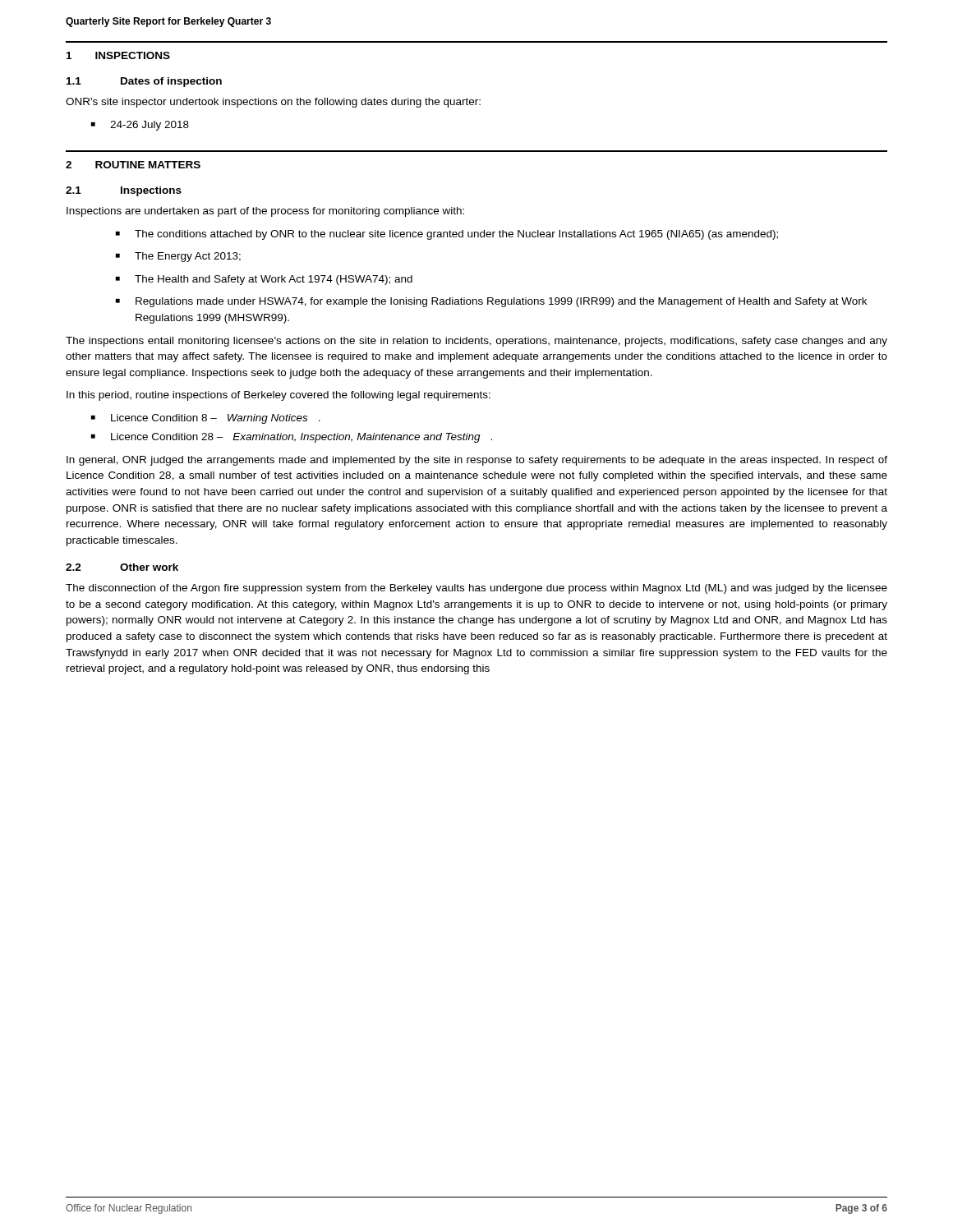Point to the region starting "1.1 Dates of inspection"

tap(144, 81)
